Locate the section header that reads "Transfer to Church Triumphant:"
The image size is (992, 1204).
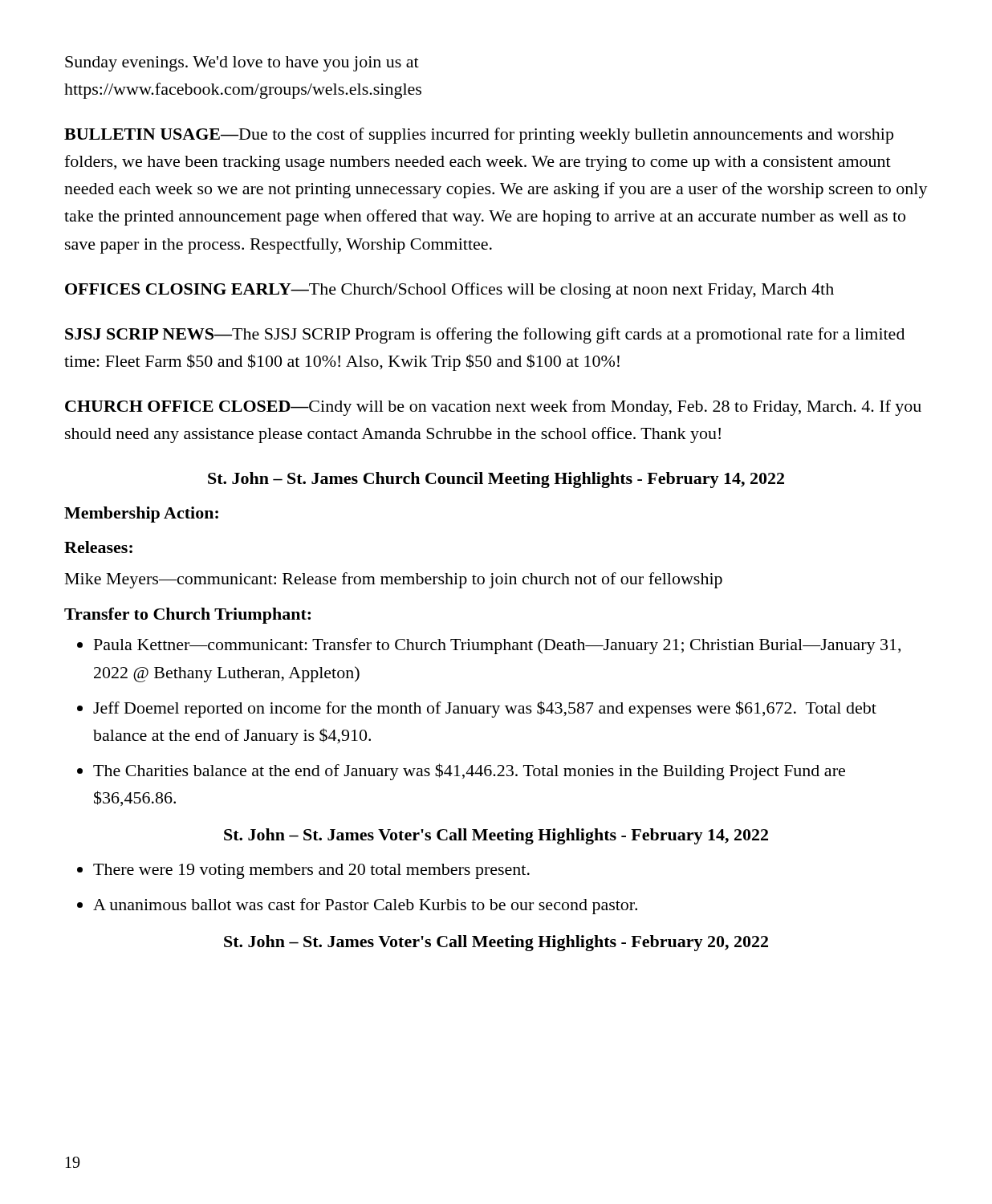(188, 613)
